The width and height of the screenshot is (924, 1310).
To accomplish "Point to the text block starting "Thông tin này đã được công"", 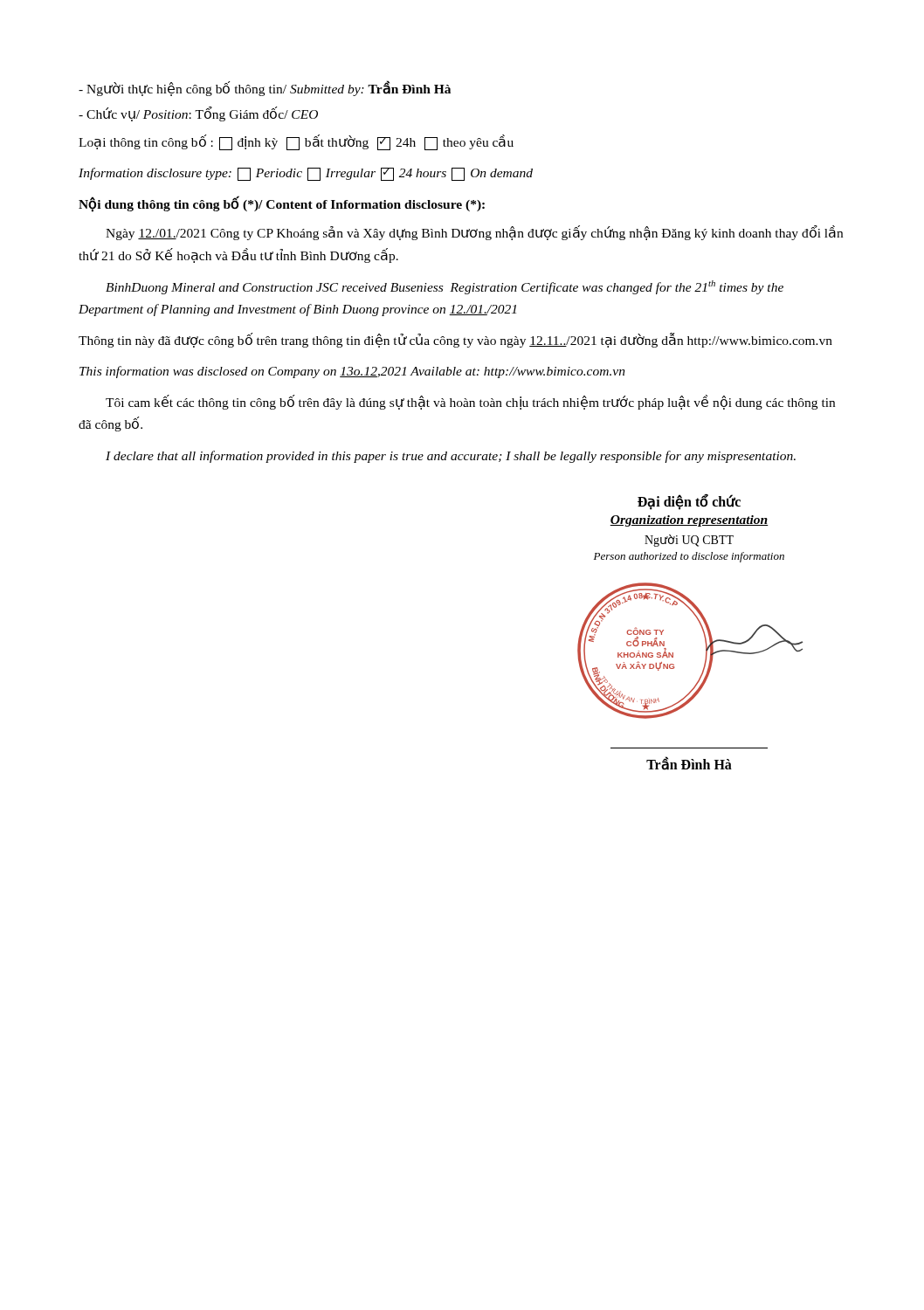I will coord(455,340).
